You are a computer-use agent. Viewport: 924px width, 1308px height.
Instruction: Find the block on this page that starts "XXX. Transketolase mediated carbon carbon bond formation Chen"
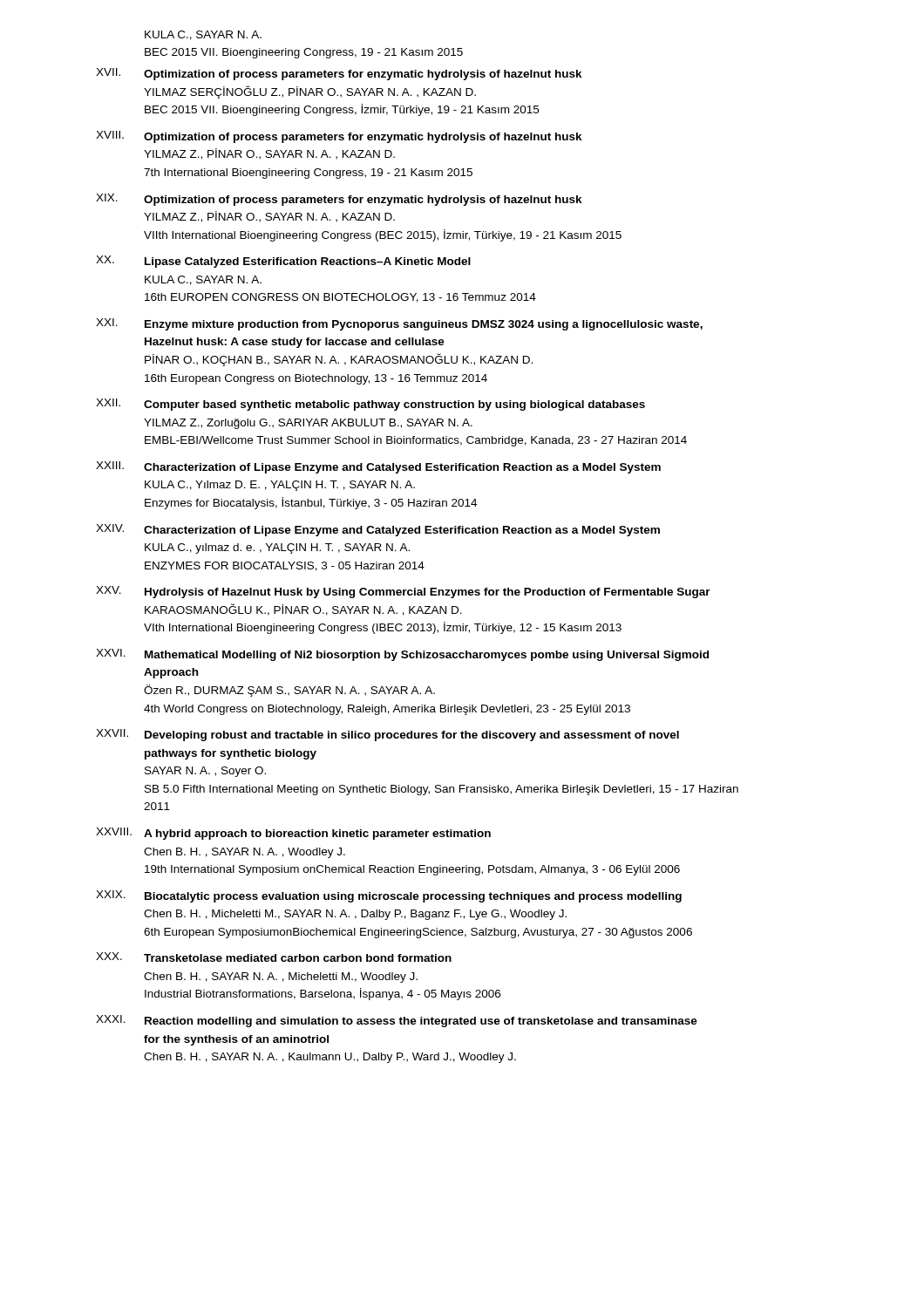[274, 957]
